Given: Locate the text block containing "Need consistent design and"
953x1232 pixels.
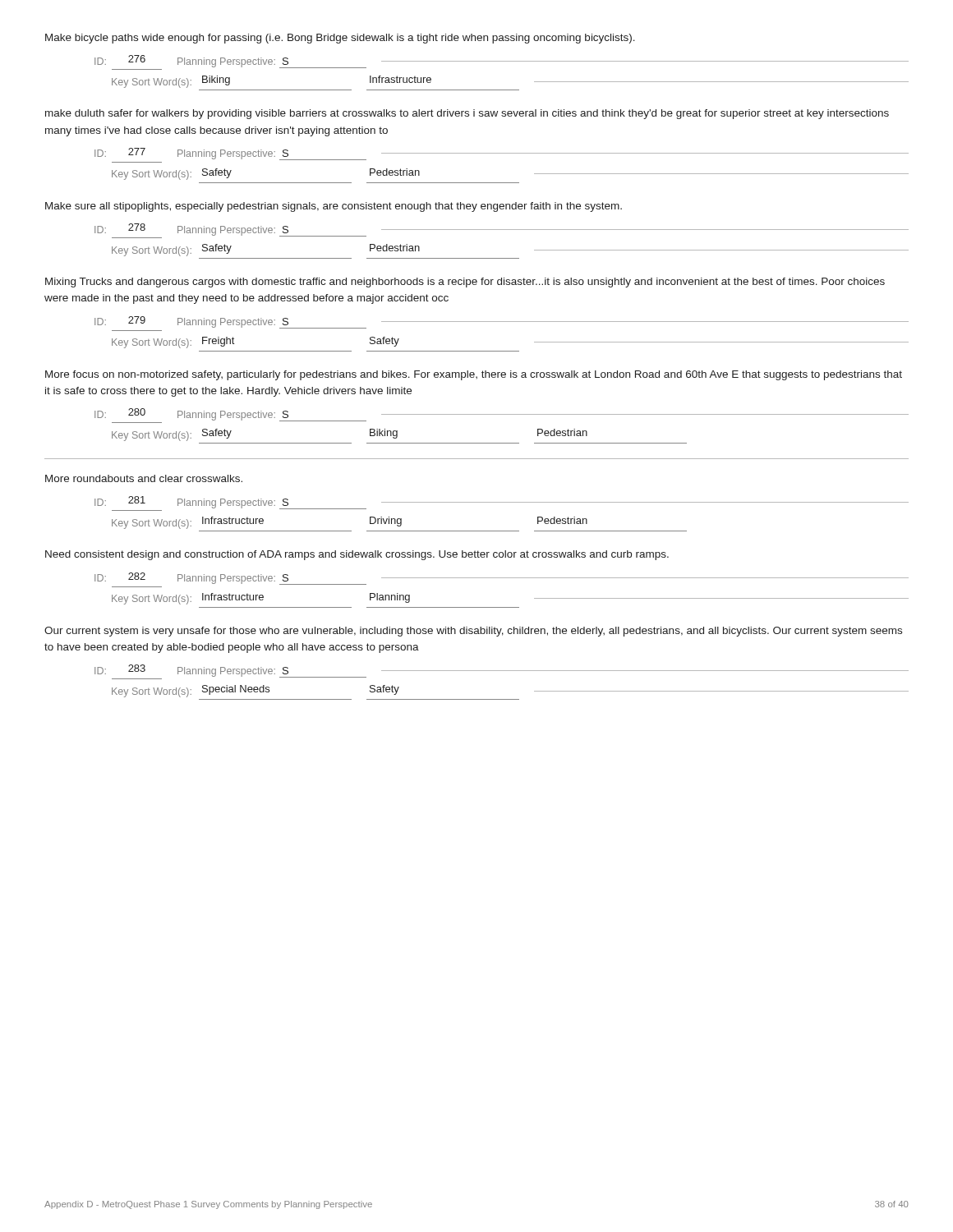Looking at the screenshot, I should (357, 554).
